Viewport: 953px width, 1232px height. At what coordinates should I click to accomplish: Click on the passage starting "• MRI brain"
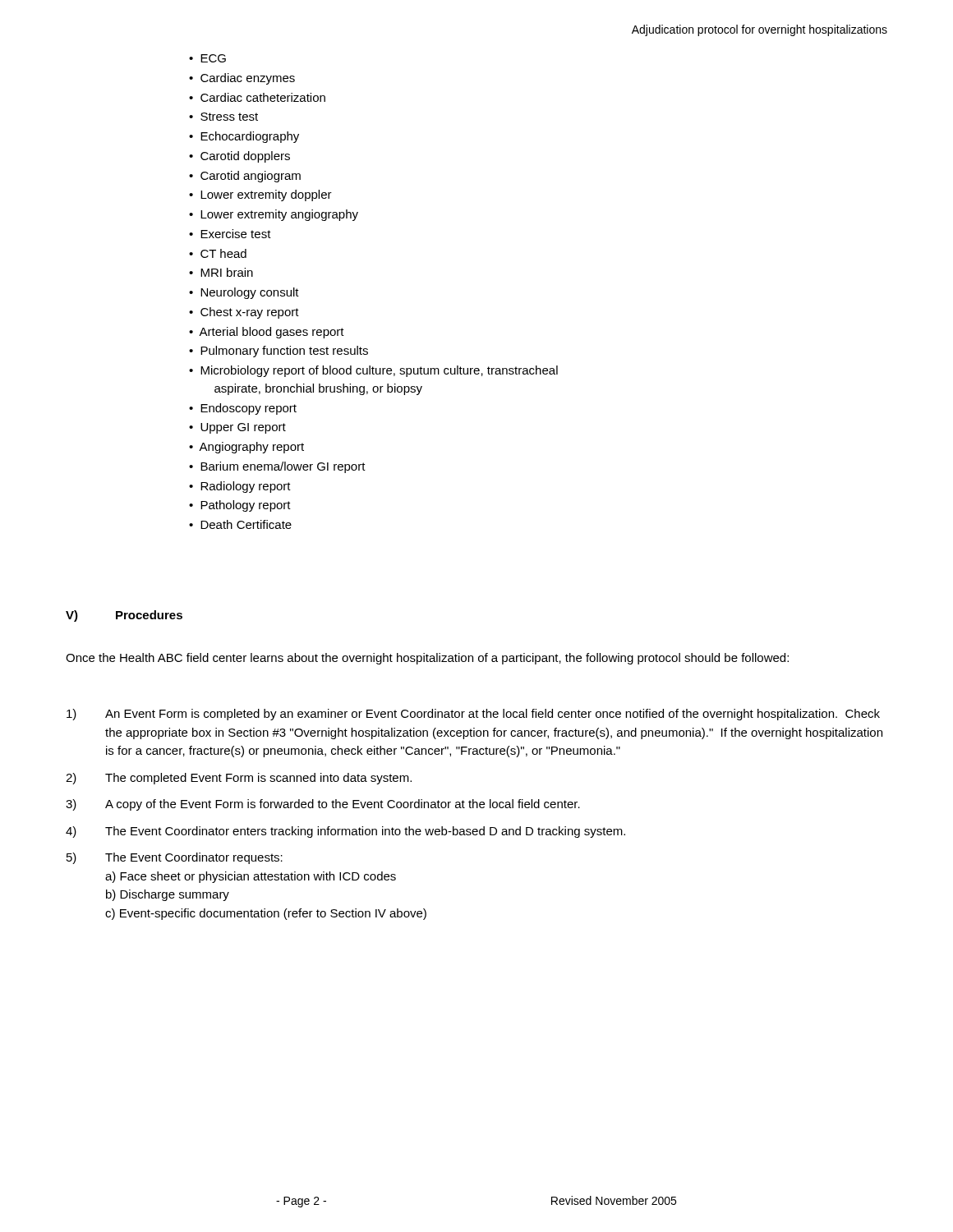pos(221,272)
